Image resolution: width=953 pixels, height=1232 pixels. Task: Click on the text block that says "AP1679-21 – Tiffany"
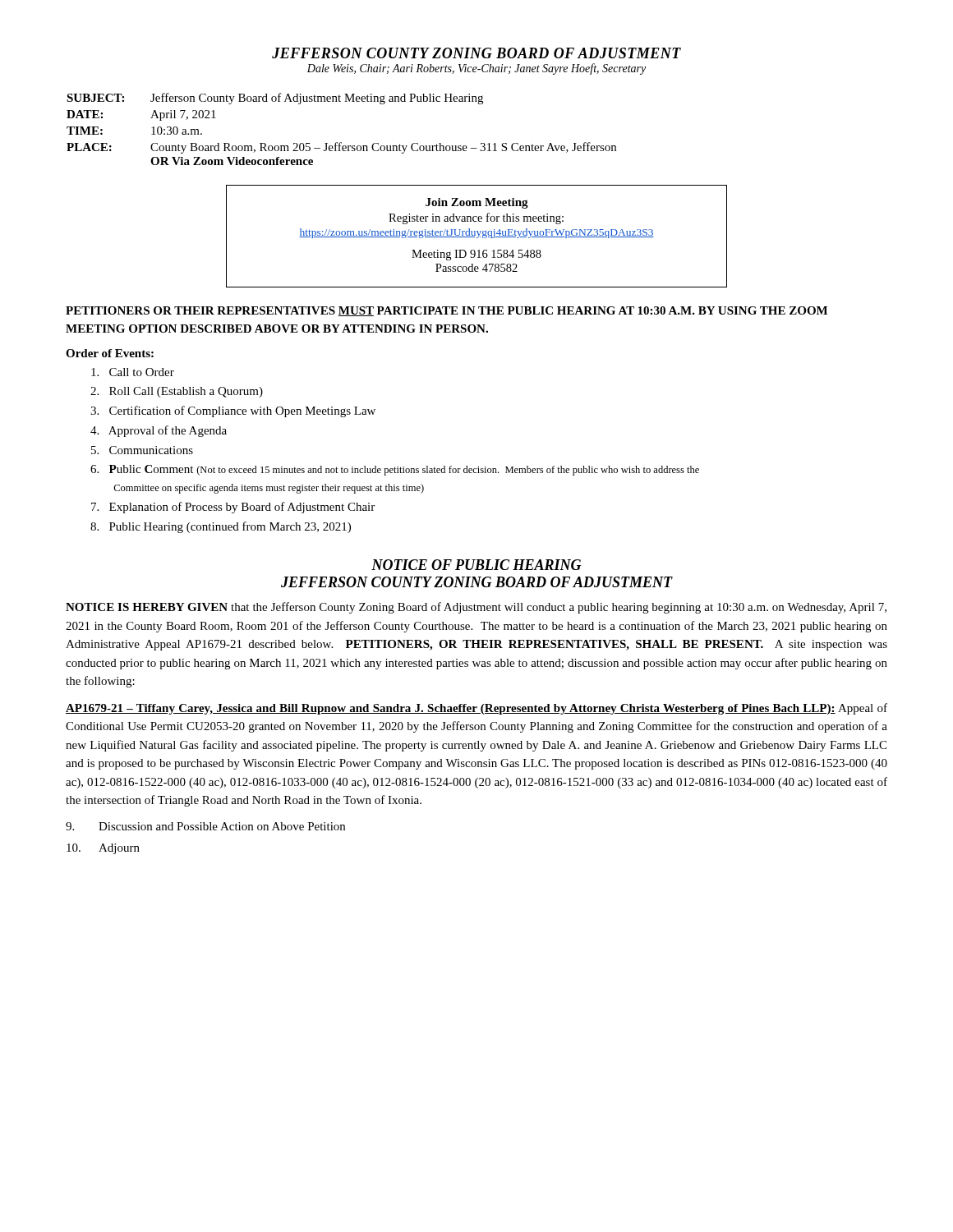pos(476,754)
